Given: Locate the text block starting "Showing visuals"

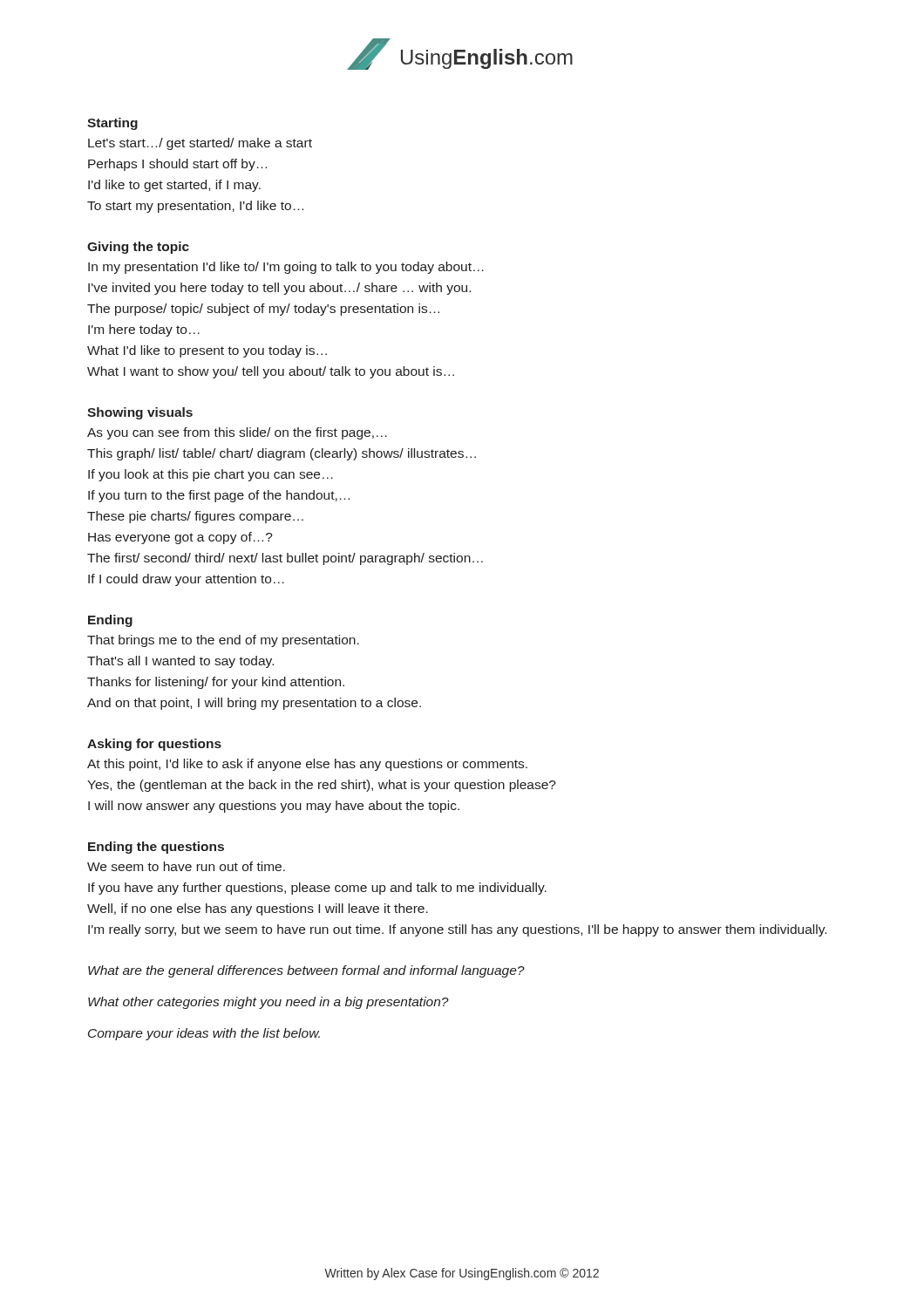Looking at the screenshot, I should point(140,412).
